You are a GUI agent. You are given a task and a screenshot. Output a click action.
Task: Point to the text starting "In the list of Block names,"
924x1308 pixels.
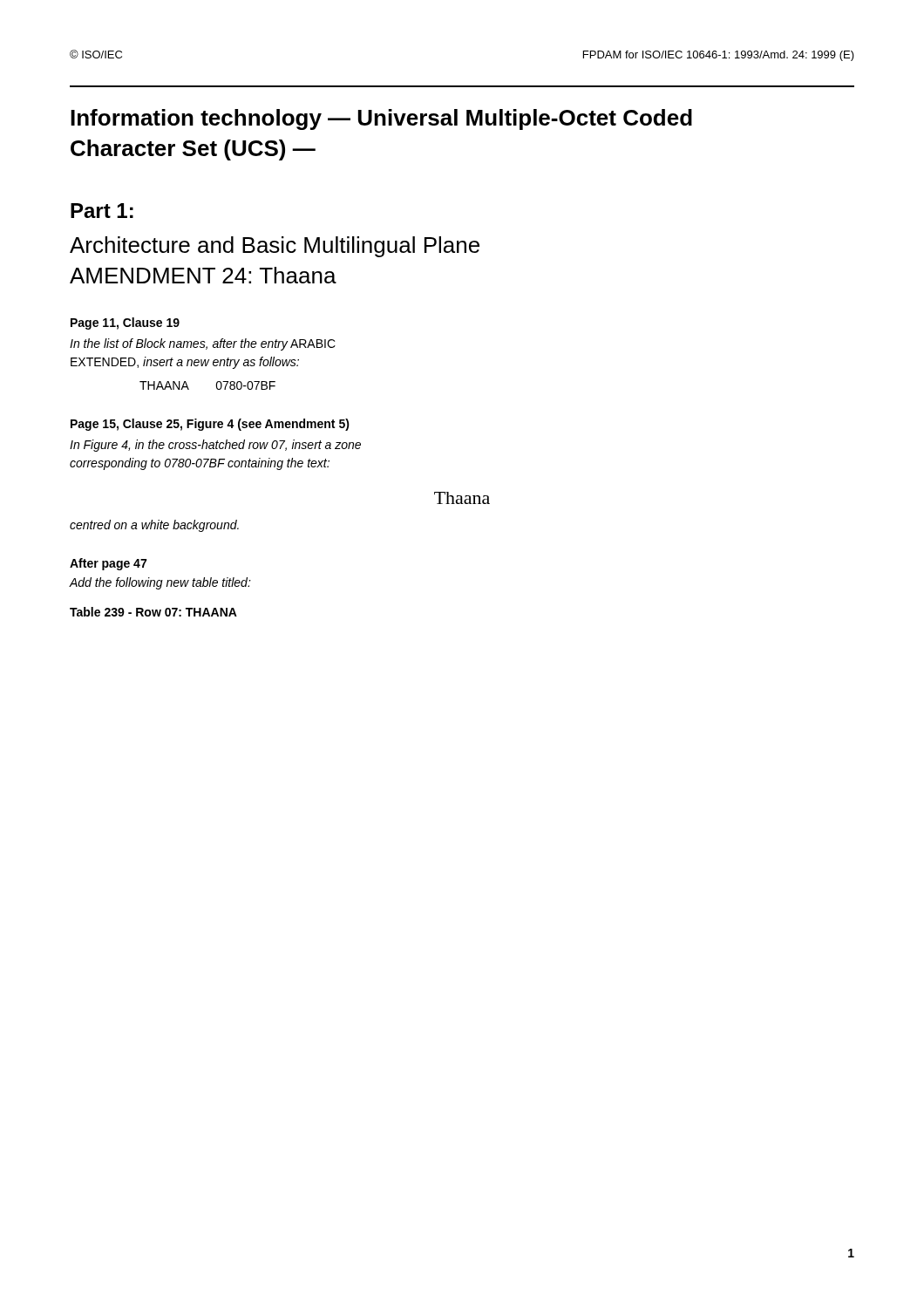tap(203, 353)
